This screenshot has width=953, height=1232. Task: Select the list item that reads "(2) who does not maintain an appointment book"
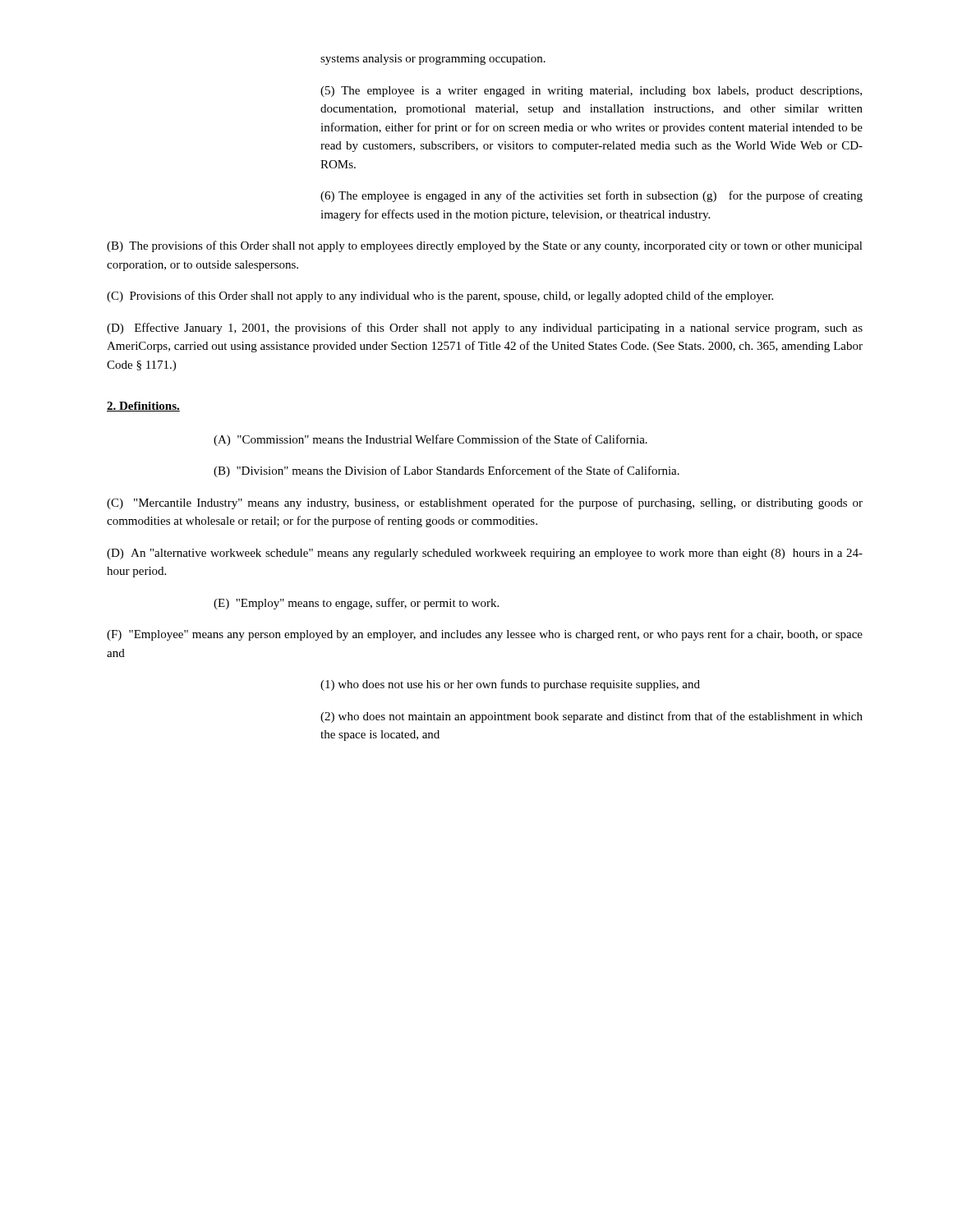coord(592,725)
